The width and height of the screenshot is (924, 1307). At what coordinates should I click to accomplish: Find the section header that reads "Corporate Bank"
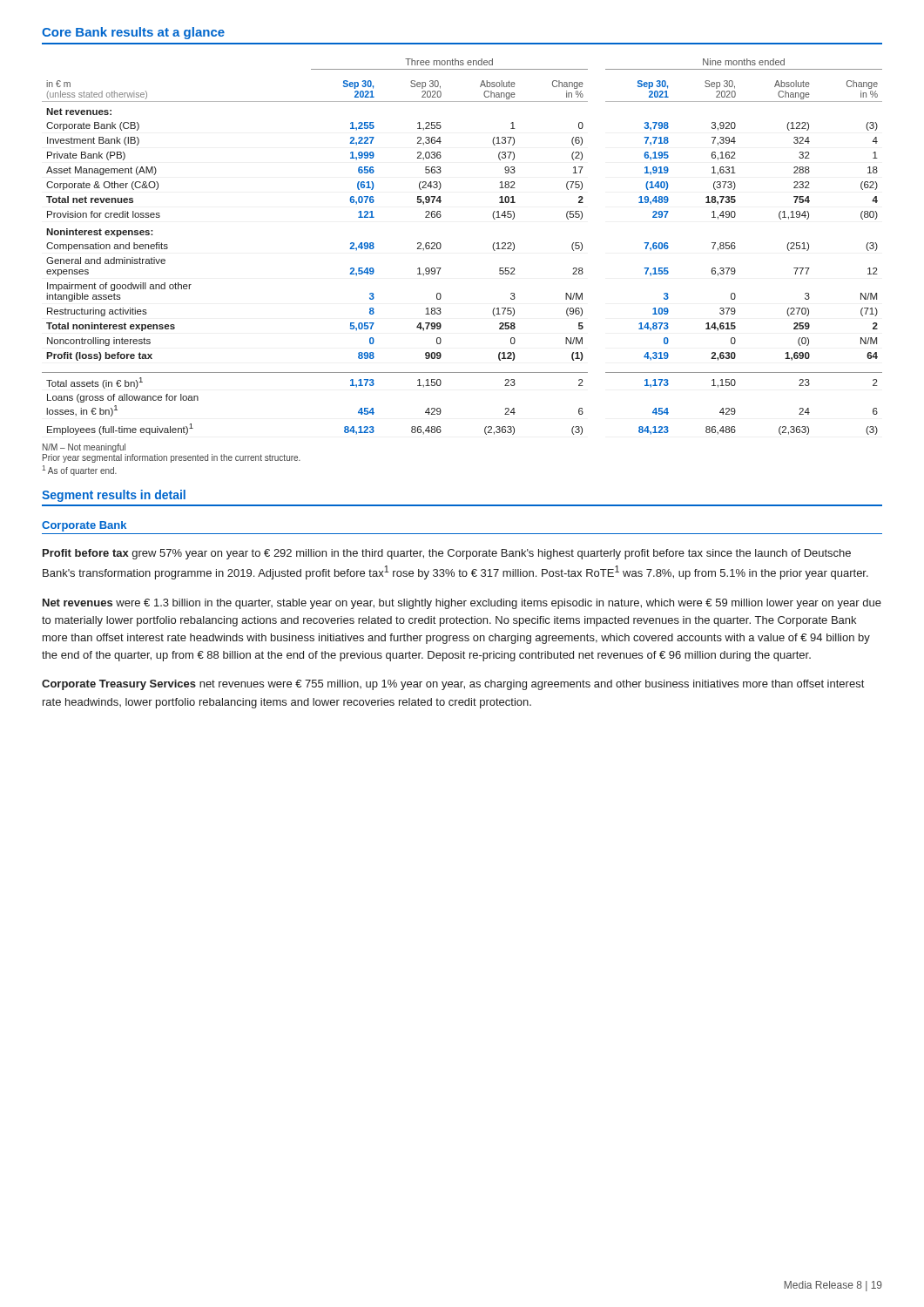tap(84, 525)
